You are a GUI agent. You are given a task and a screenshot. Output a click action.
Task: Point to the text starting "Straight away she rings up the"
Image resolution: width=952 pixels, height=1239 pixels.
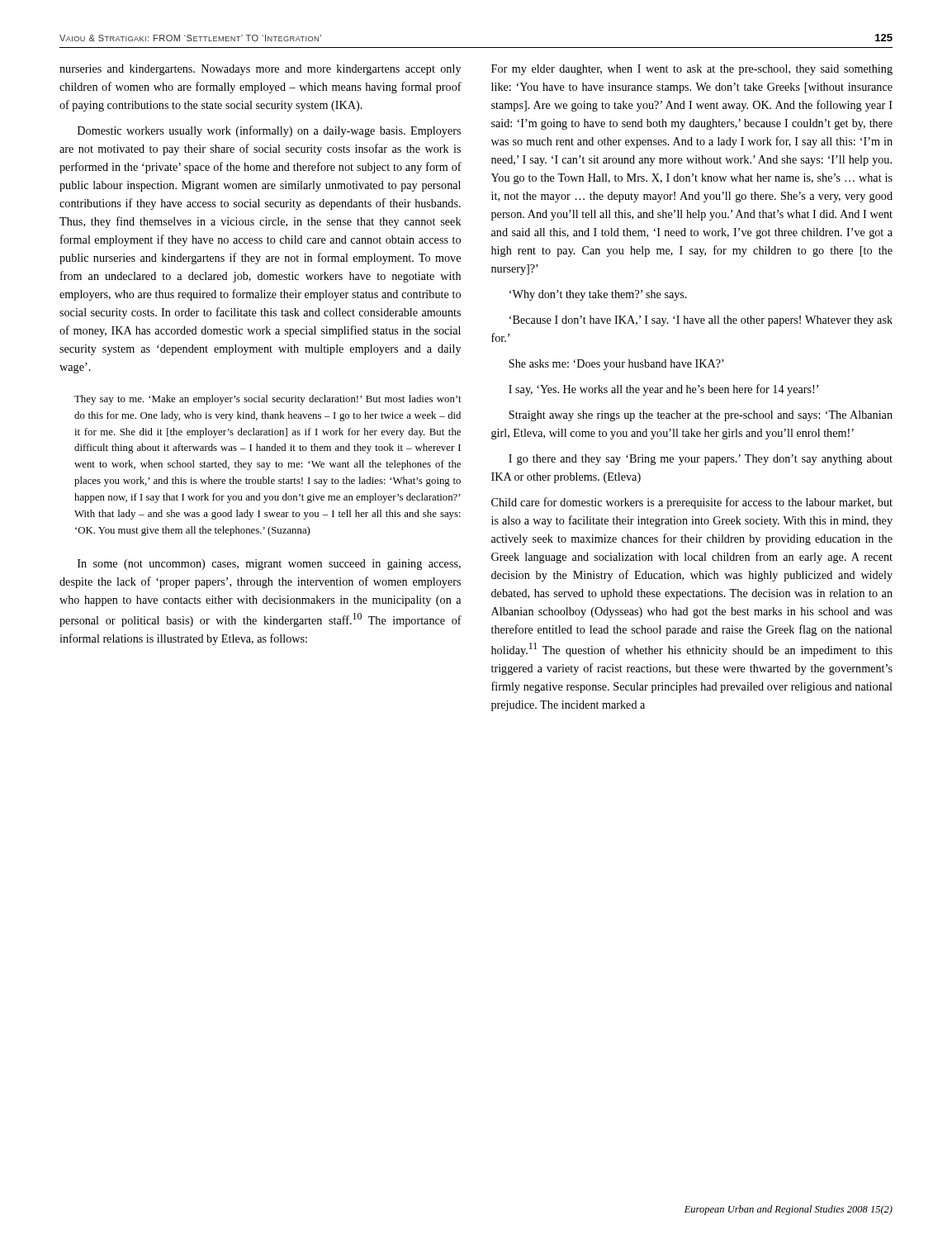(x=692, y=424)
